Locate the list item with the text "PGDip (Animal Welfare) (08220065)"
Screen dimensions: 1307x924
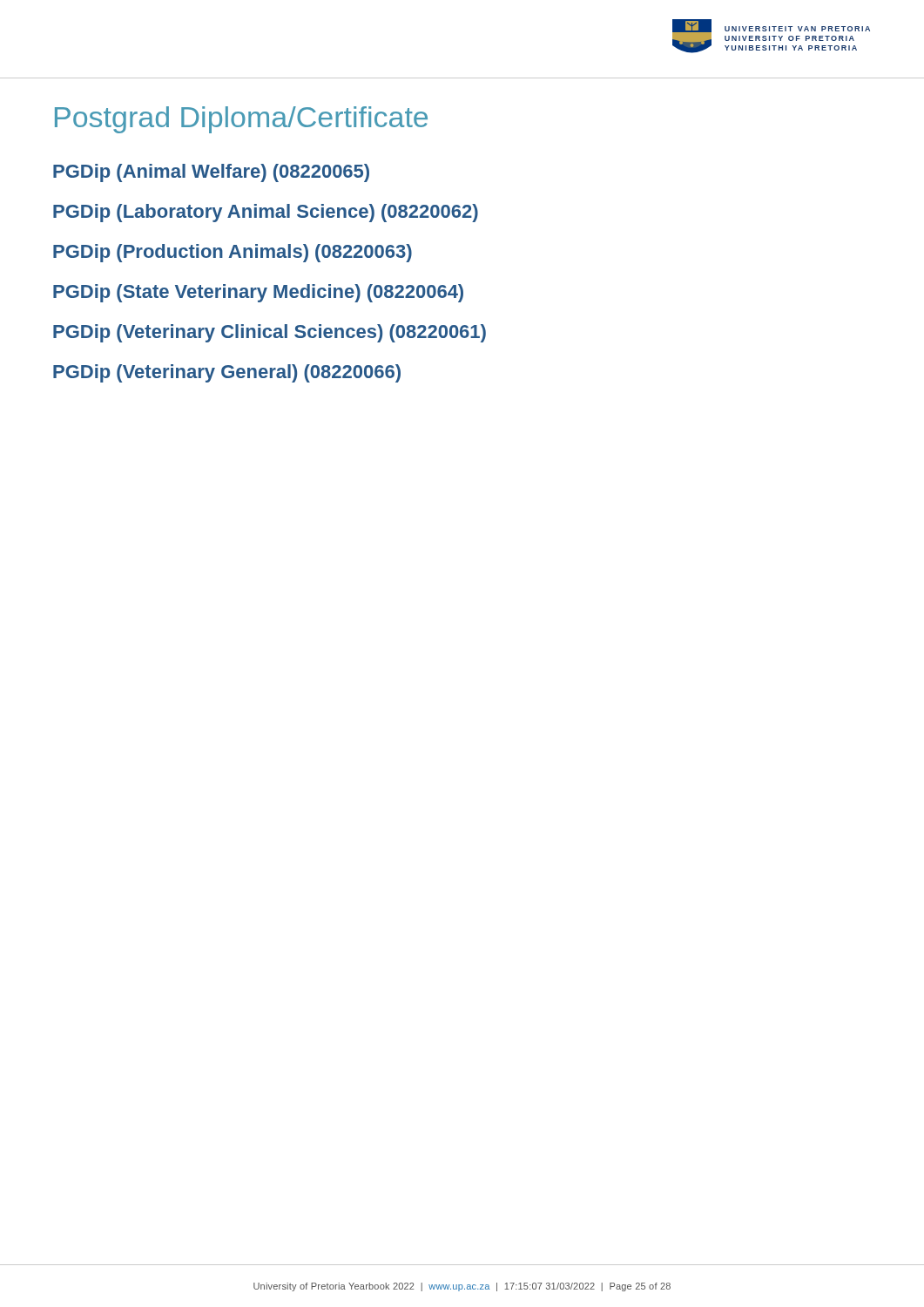point(211,173)
